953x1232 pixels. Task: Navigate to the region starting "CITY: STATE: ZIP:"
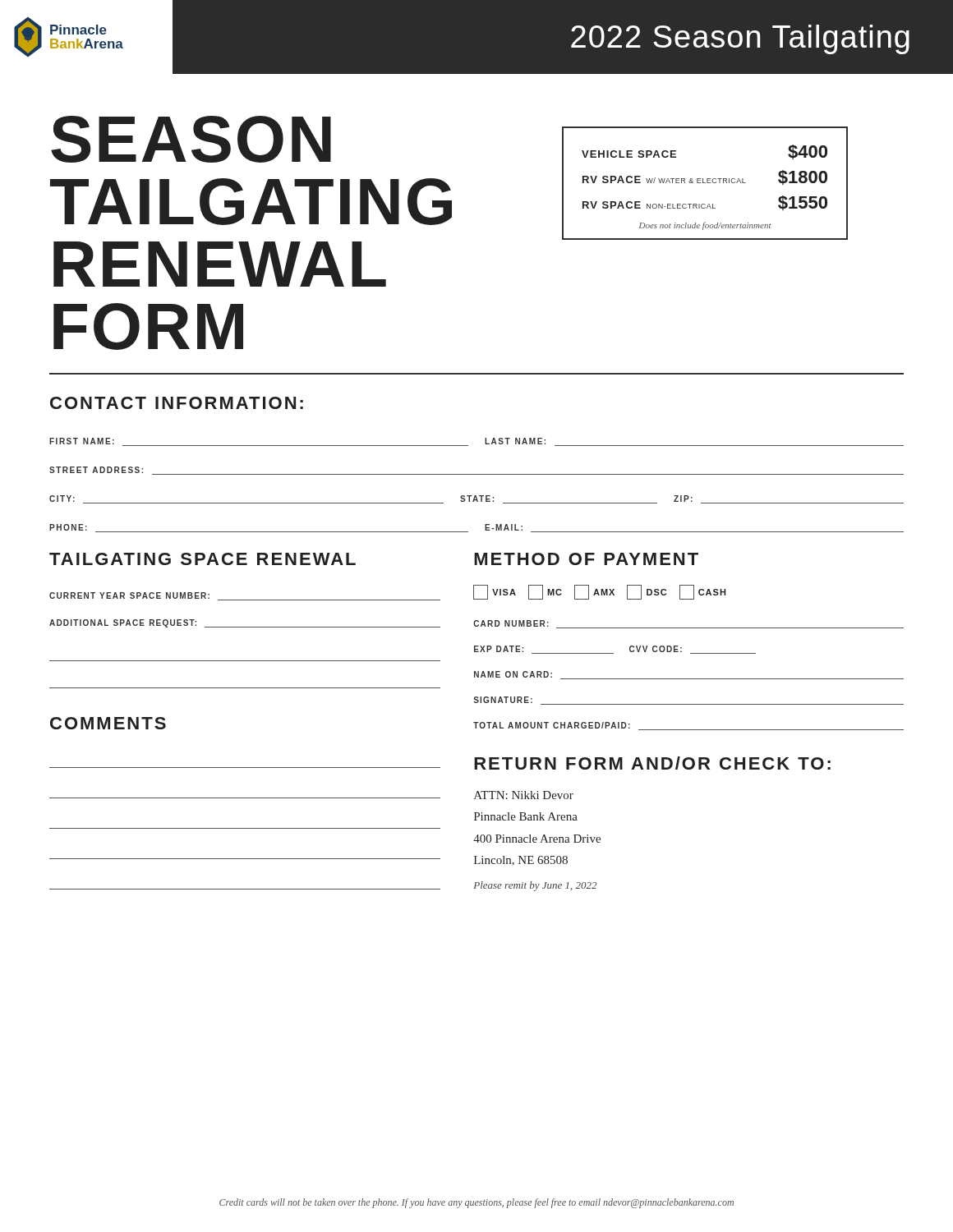476,496
